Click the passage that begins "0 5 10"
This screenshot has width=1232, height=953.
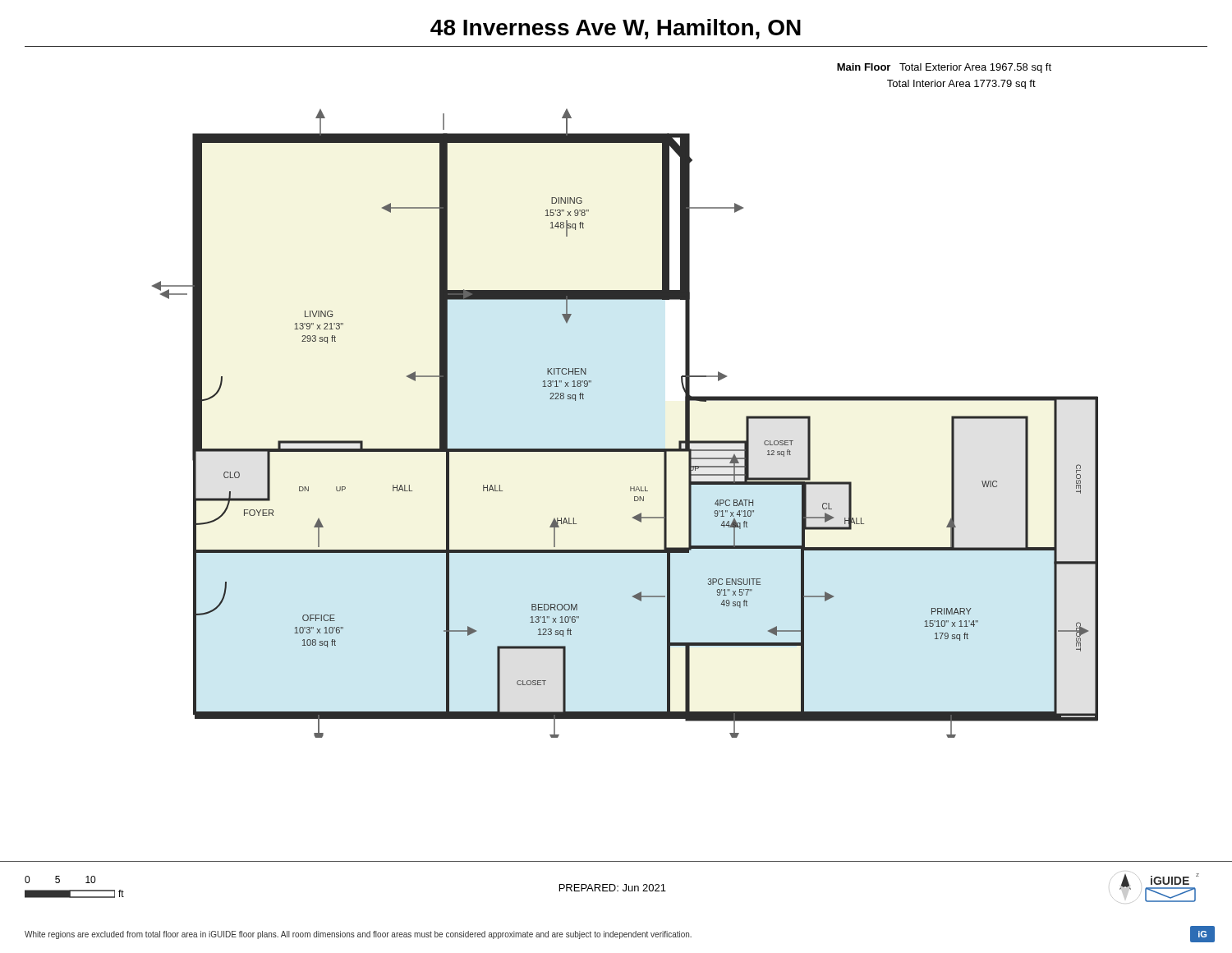(x=74, y=887)
